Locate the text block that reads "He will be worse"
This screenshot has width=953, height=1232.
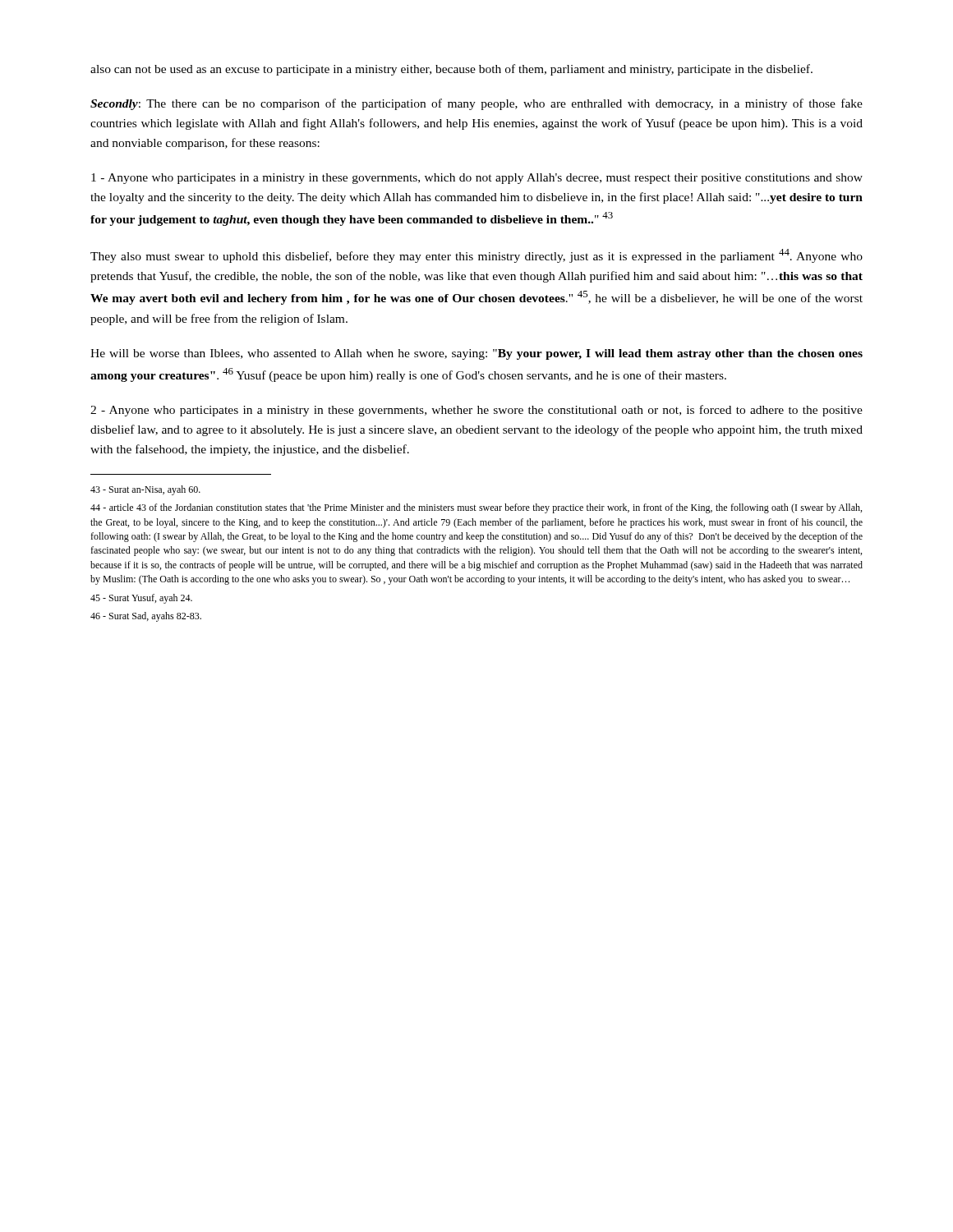[x=476, y=364]
